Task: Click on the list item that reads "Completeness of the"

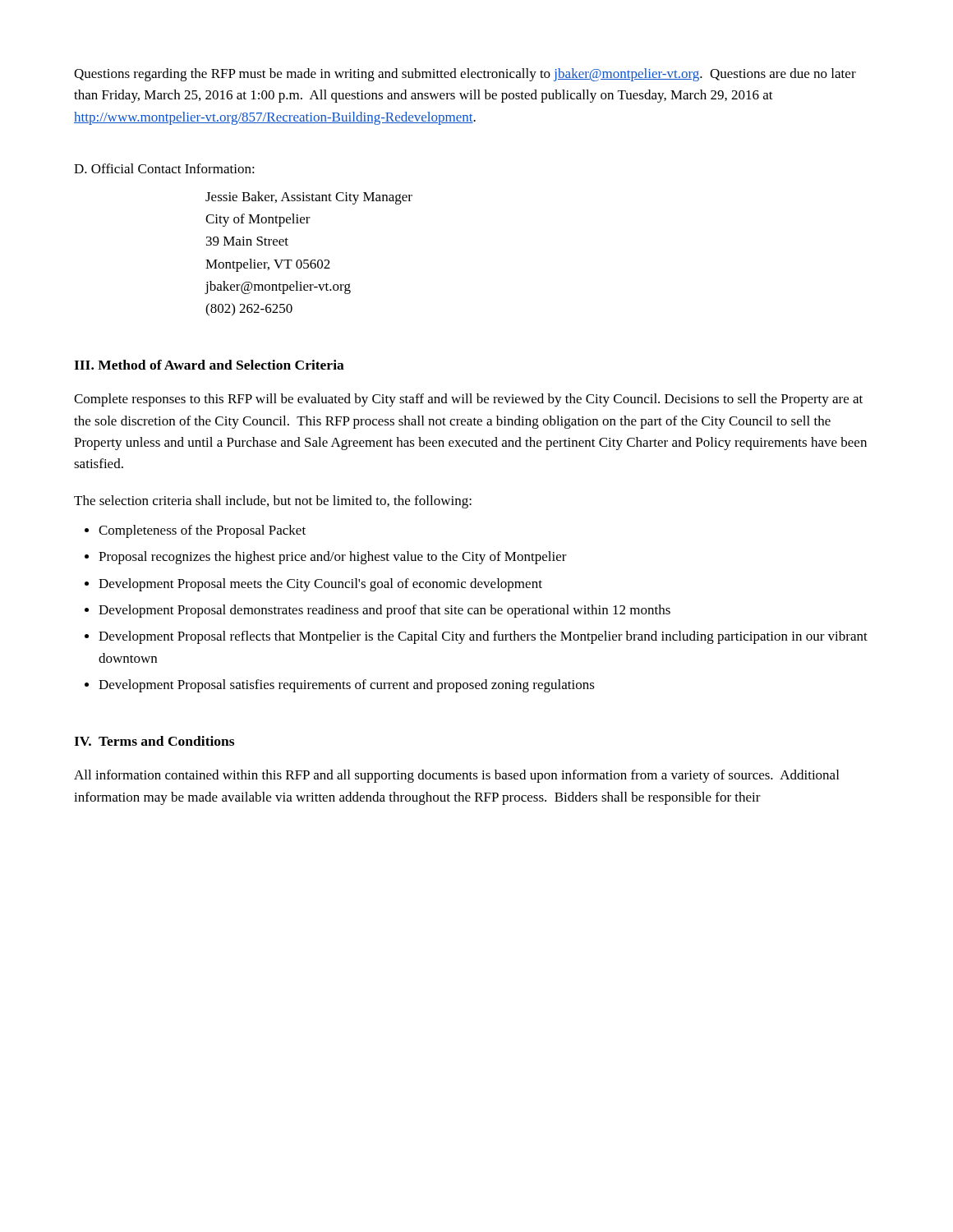Action: pyautogui.click(x=489, y=608)
